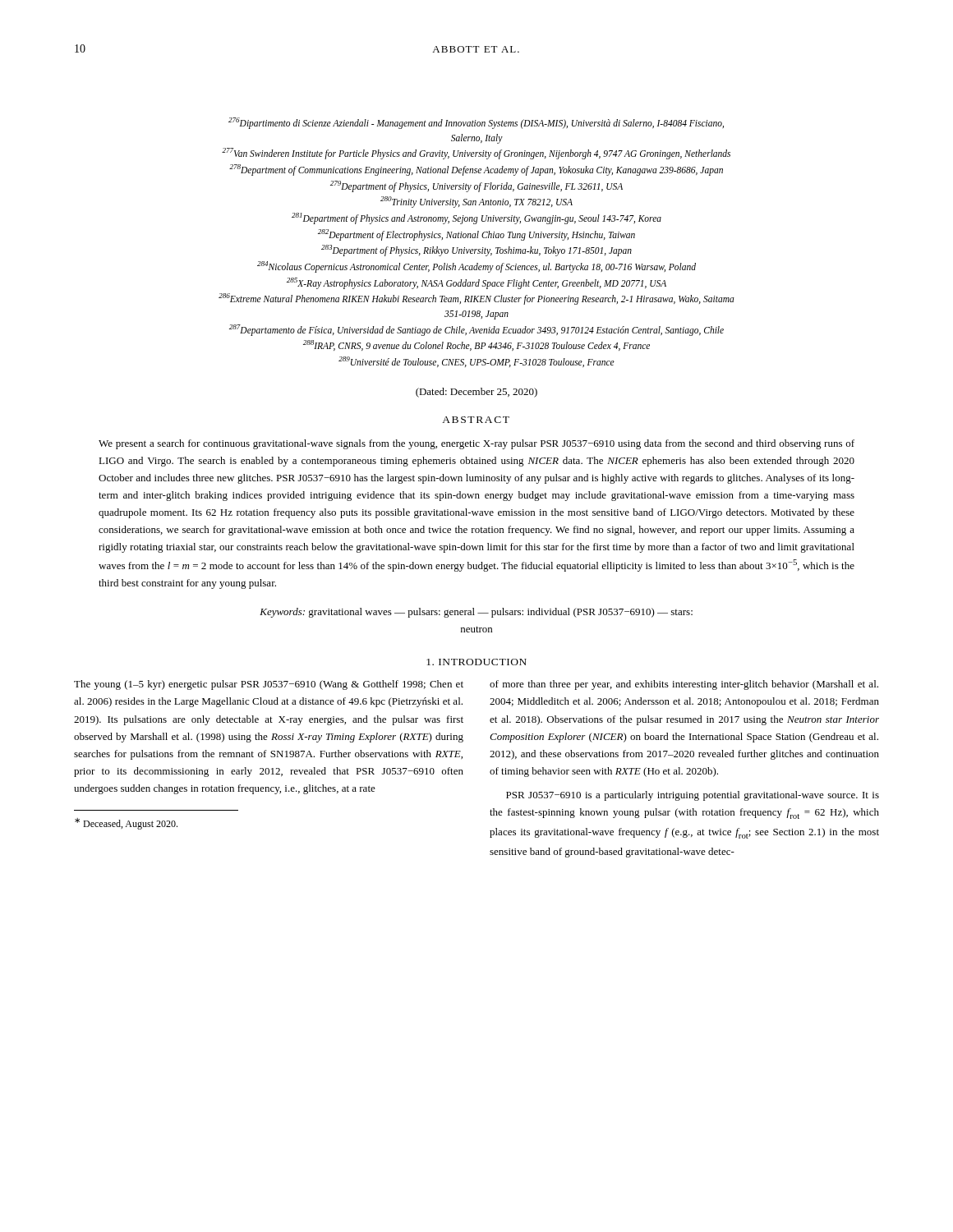Select the text block containing "Keywords: gravitational waves — pulsars: general —"
The width and height of the screenshot is (953, 1232).
(x=476, y=620)
